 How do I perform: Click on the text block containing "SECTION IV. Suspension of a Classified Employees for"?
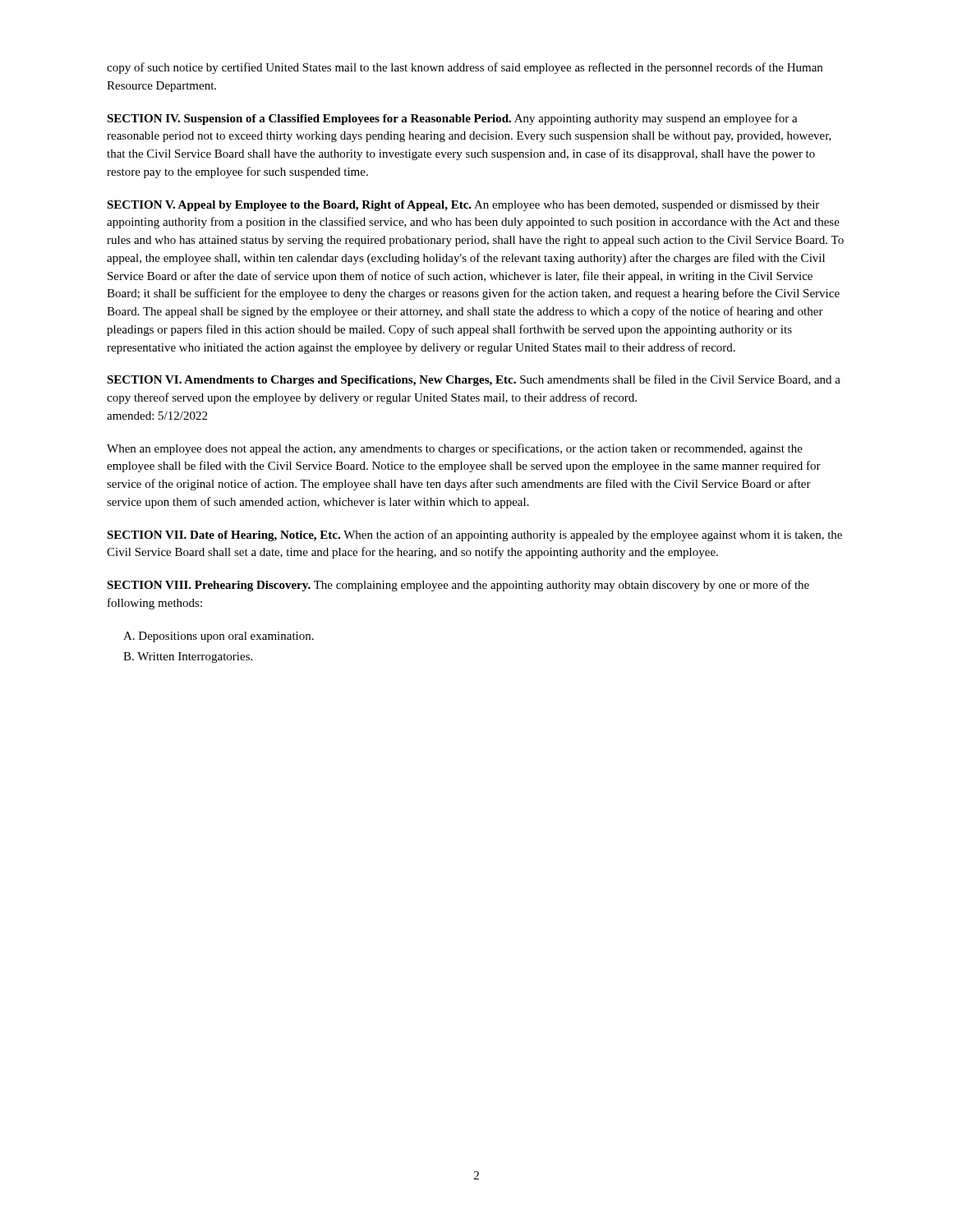pyautogui.click(x=469, y=145)
